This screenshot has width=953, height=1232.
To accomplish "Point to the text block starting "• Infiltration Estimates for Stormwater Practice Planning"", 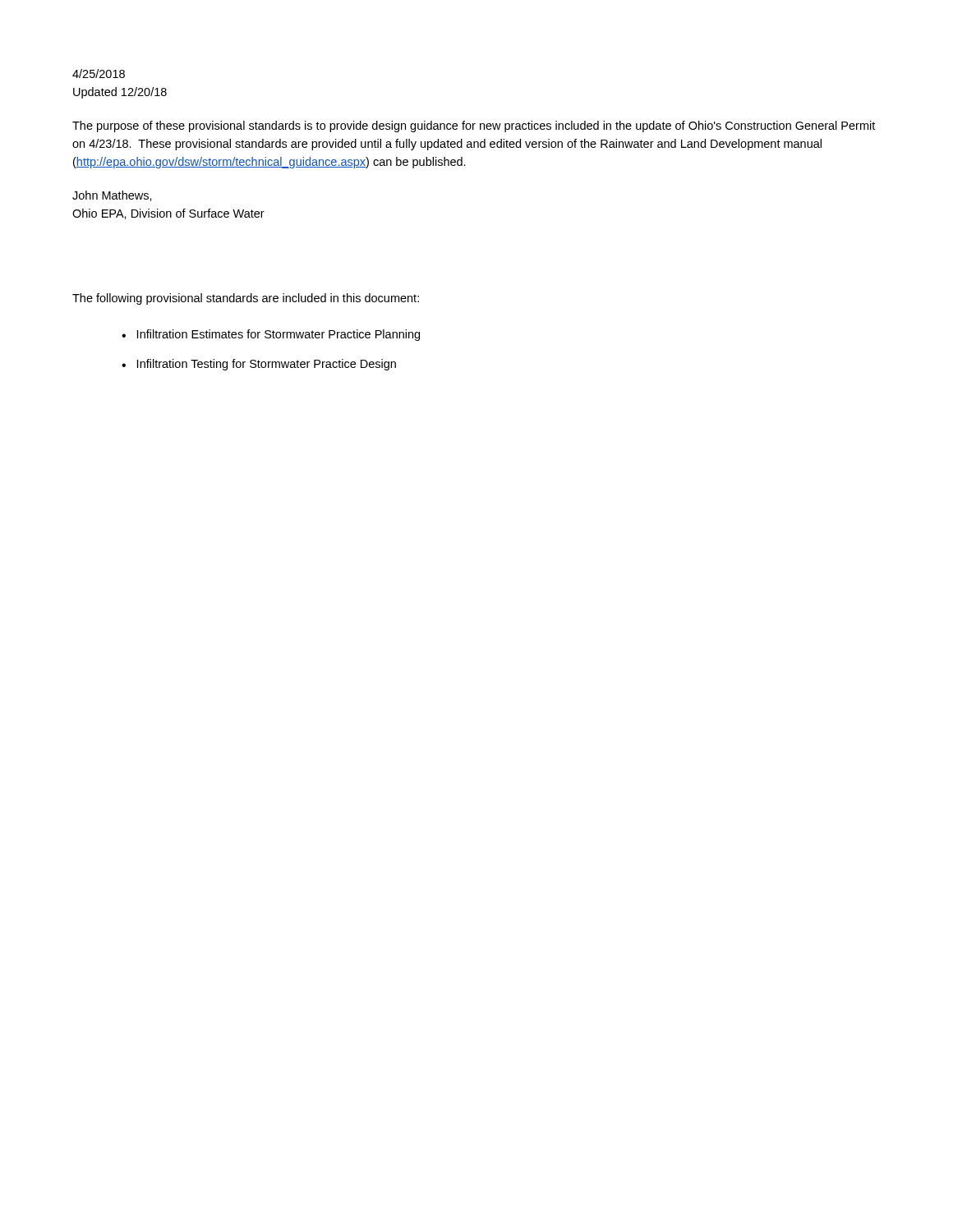I will point(271,336).
